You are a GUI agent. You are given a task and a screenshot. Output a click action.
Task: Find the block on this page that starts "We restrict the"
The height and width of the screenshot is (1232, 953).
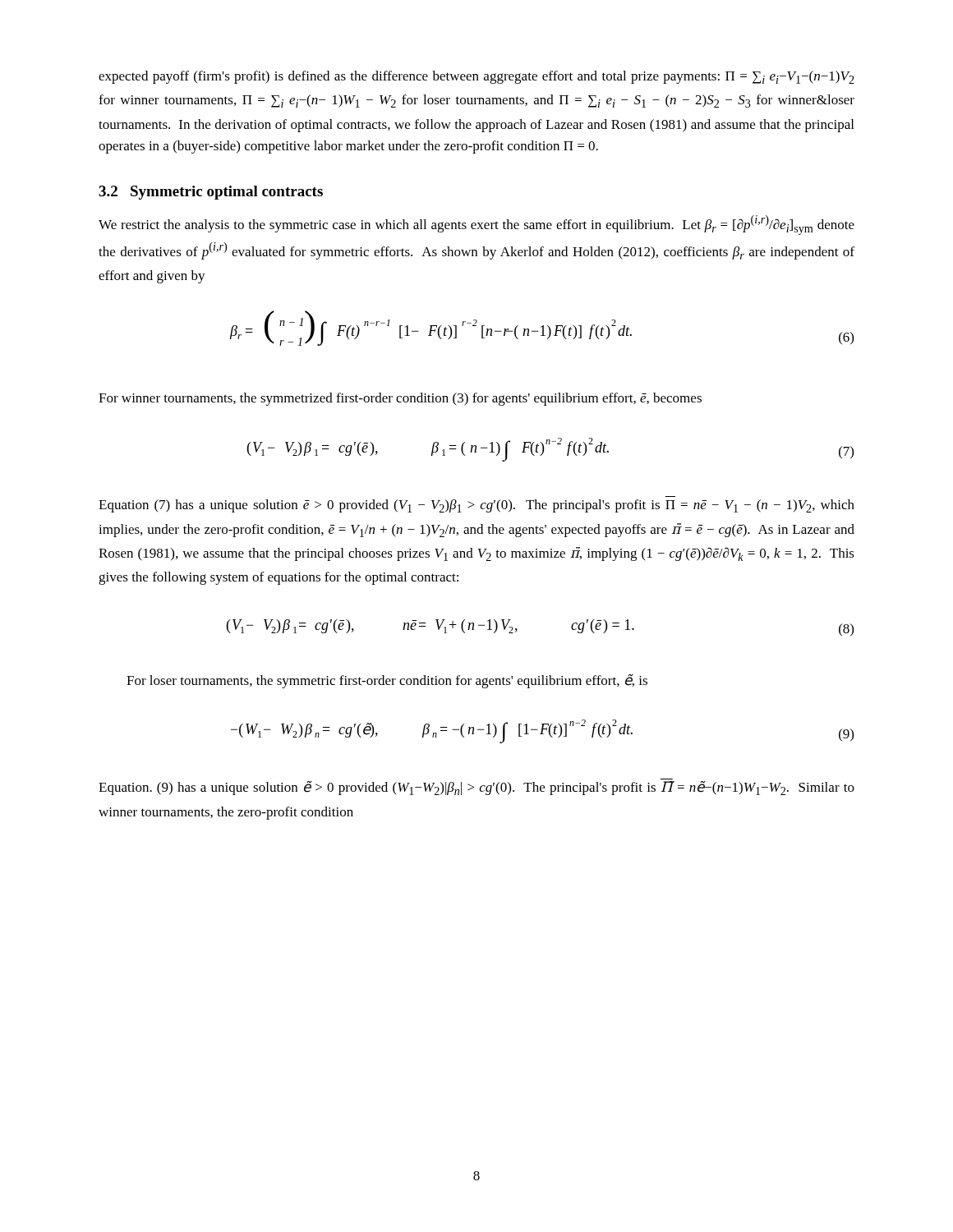(476, 249)
